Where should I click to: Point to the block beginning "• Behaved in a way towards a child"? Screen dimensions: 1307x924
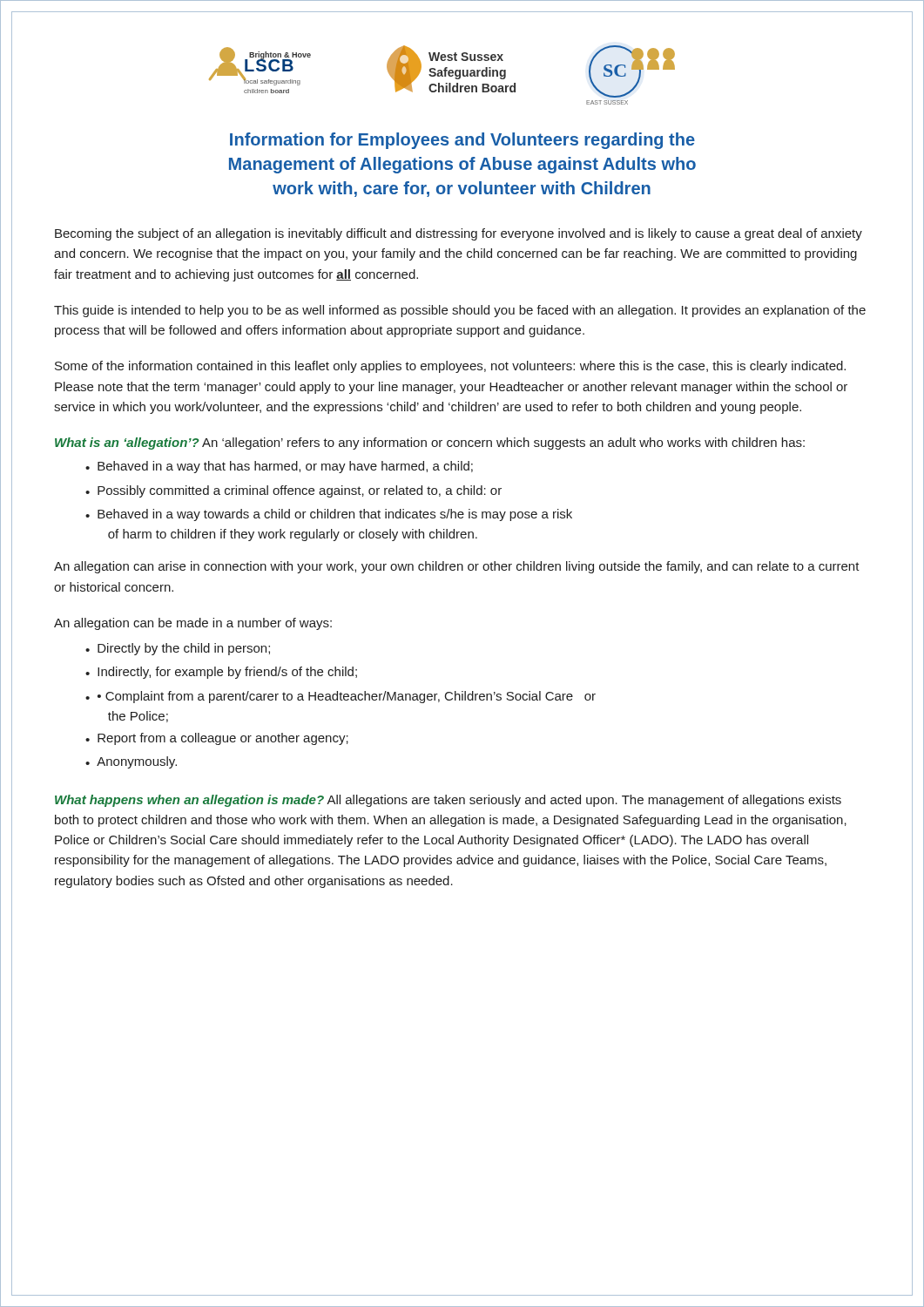point(329,524)
